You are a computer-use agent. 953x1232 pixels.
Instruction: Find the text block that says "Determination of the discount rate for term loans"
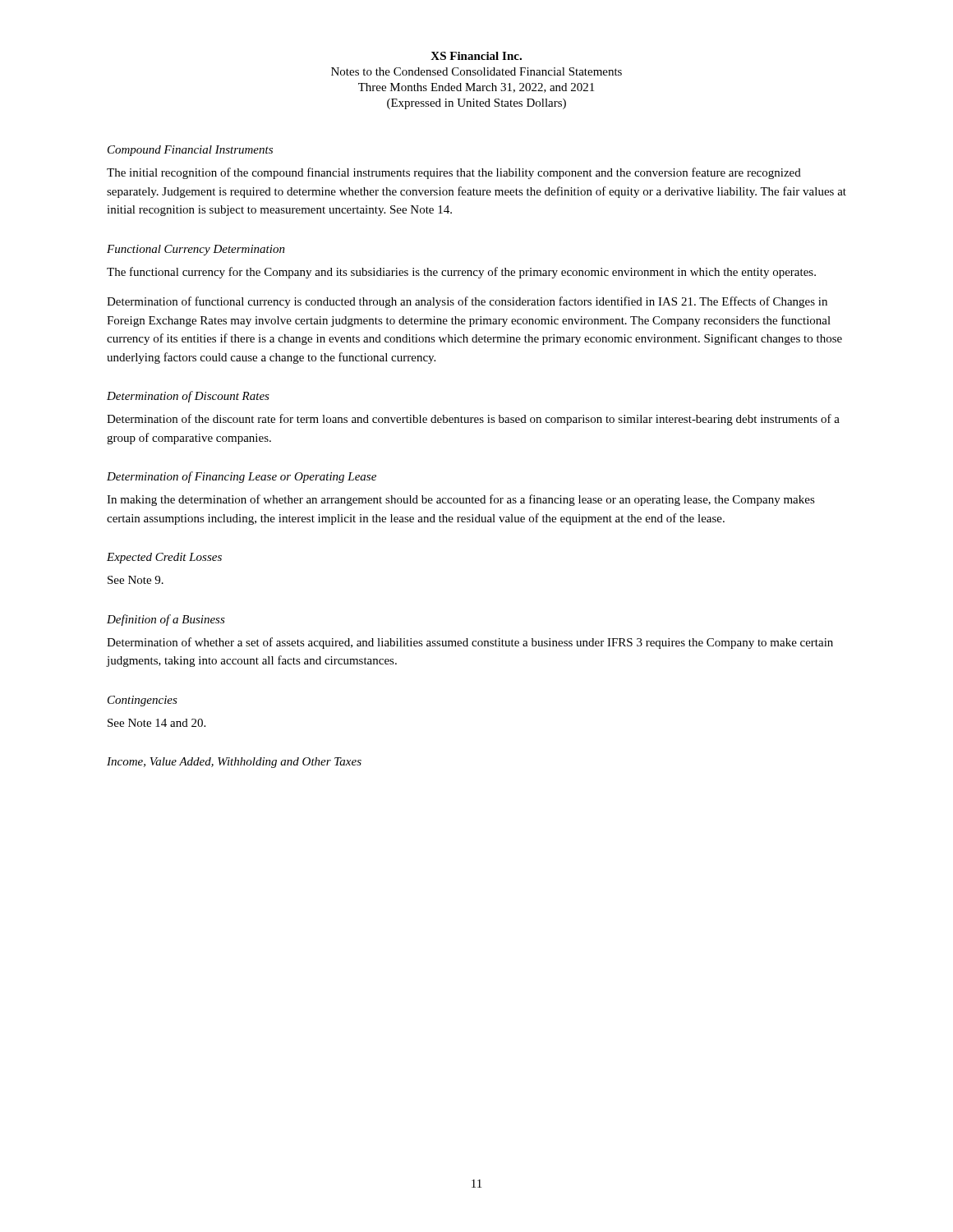(x=473, y=428)
